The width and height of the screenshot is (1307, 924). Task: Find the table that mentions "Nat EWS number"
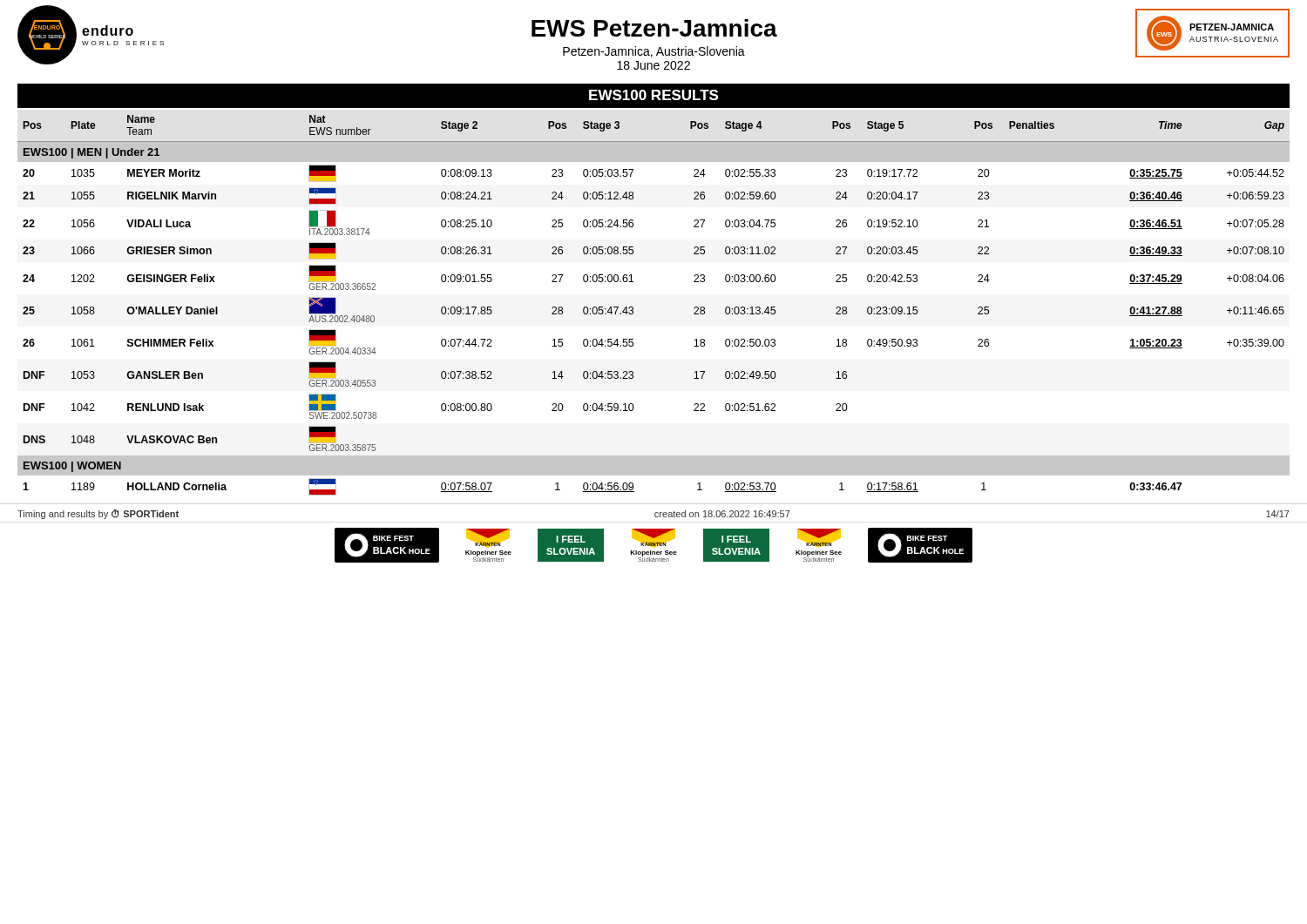coord(654,304)
